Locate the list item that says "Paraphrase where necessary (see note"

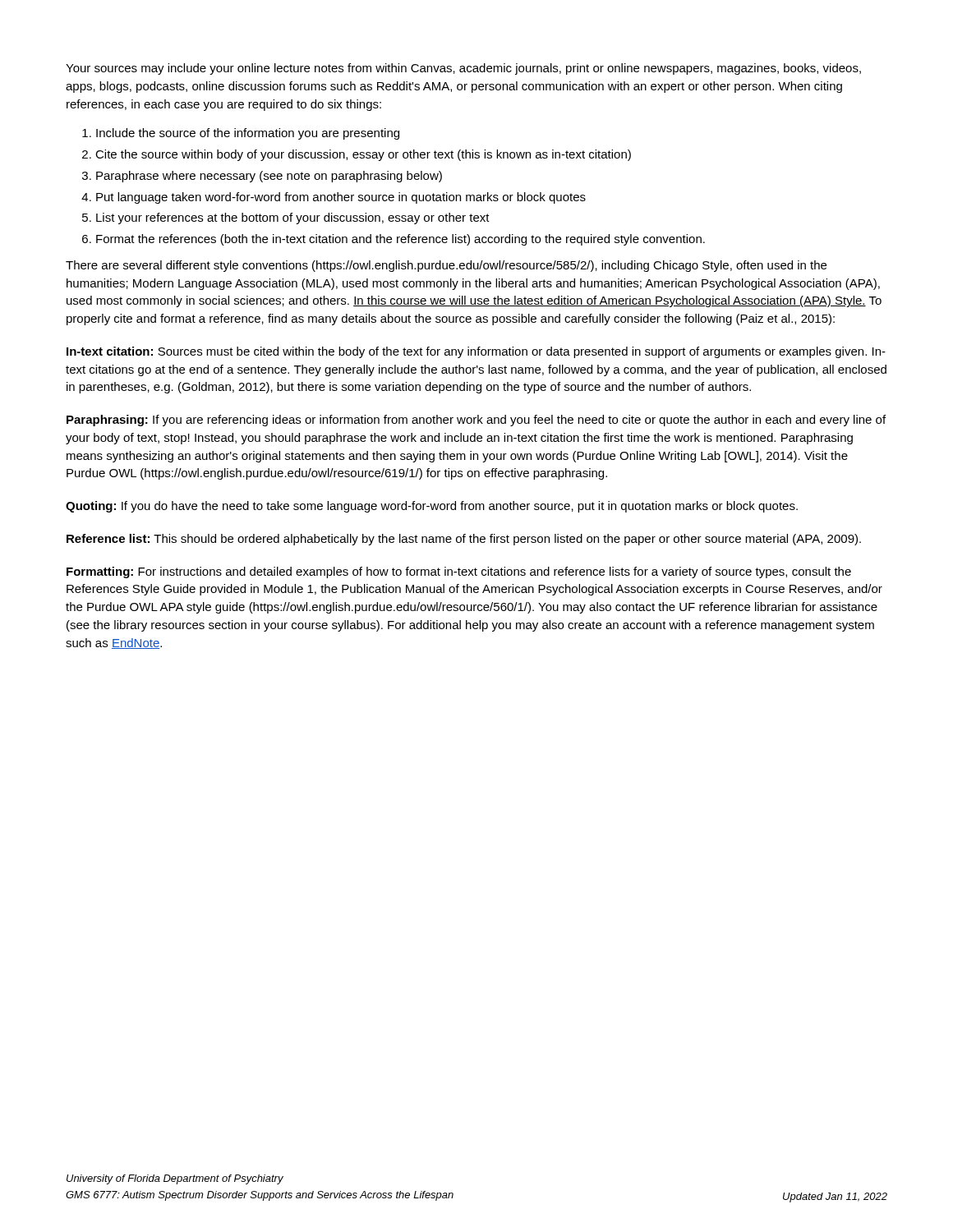tap(269, 175)
